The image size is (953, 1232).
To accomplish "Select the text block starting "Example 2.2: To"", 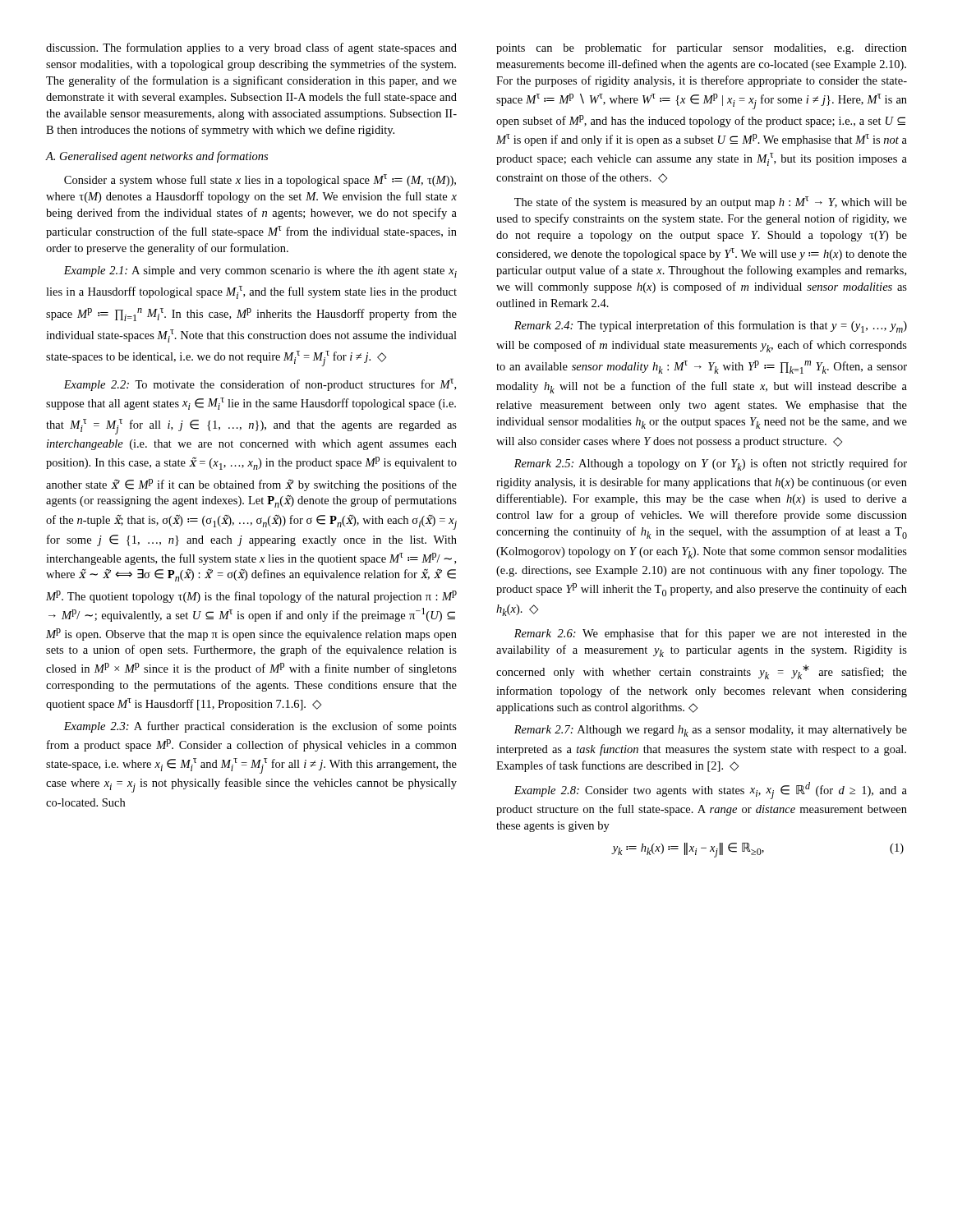I will click(x=251, y=543).
